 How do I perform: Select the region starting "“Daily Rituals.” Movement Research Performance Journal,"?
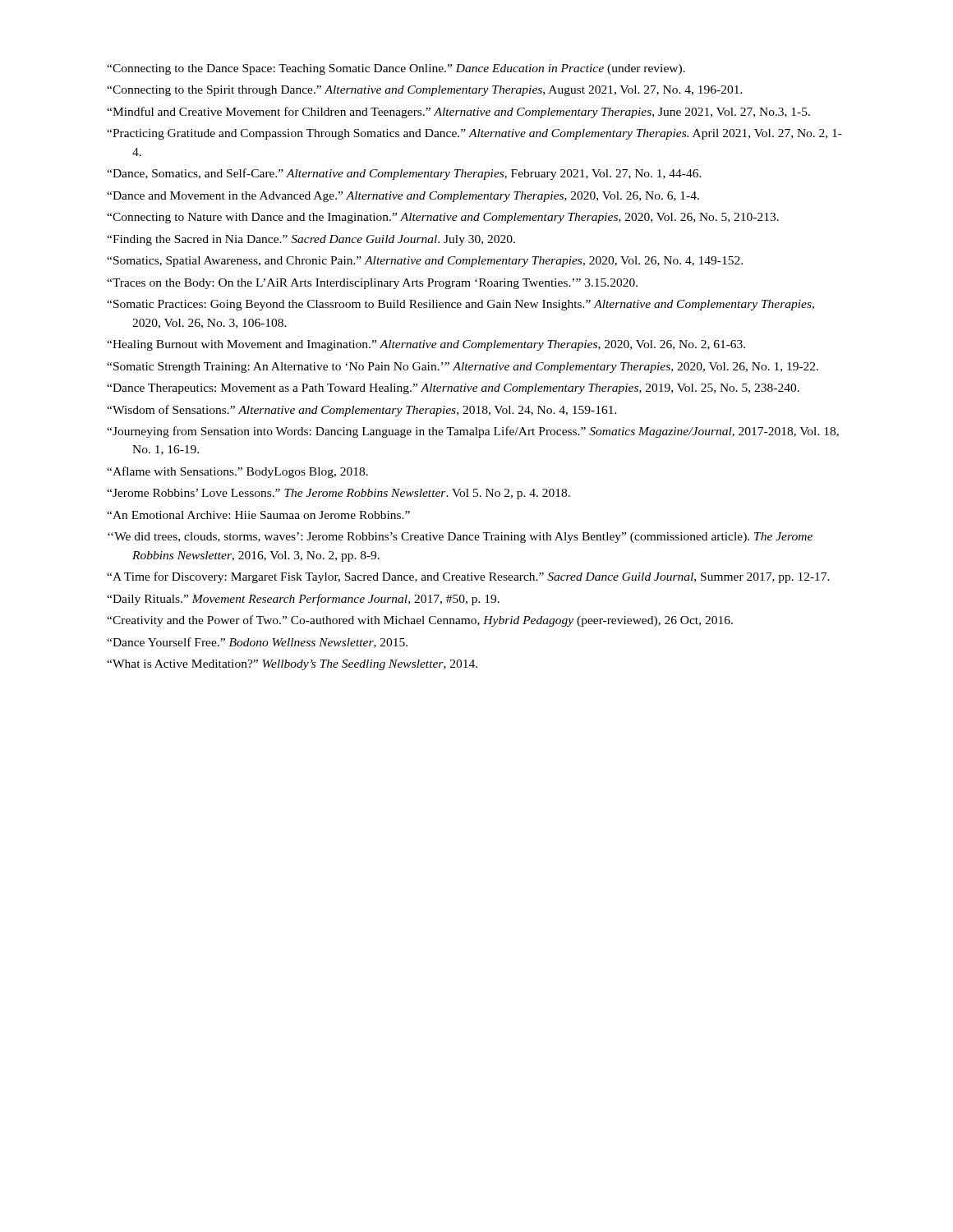pyautogui.click(x=303, y=598)
